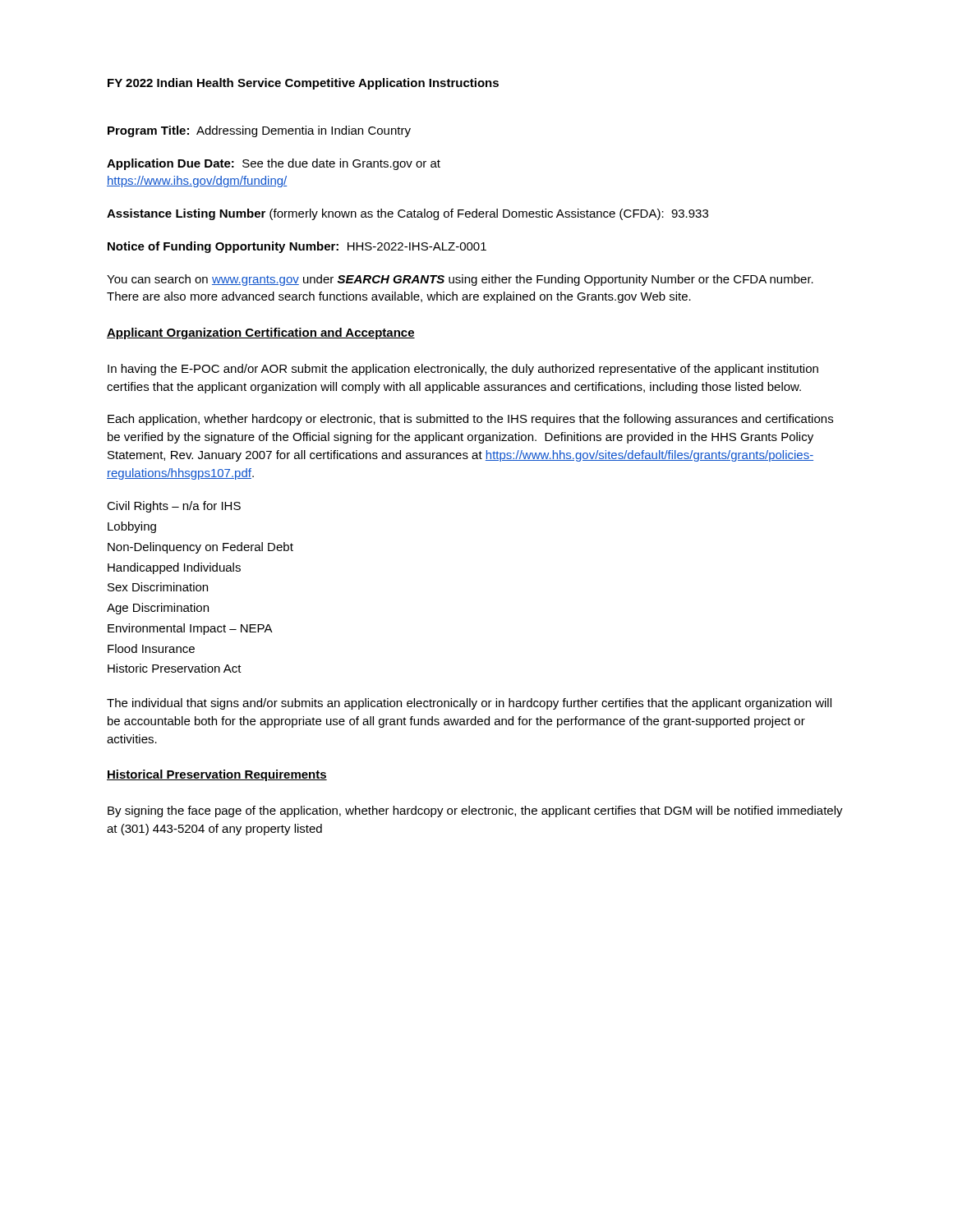
Task: Point to "Civil Rights – n/a for IHS"
Action: click(174, 506)
